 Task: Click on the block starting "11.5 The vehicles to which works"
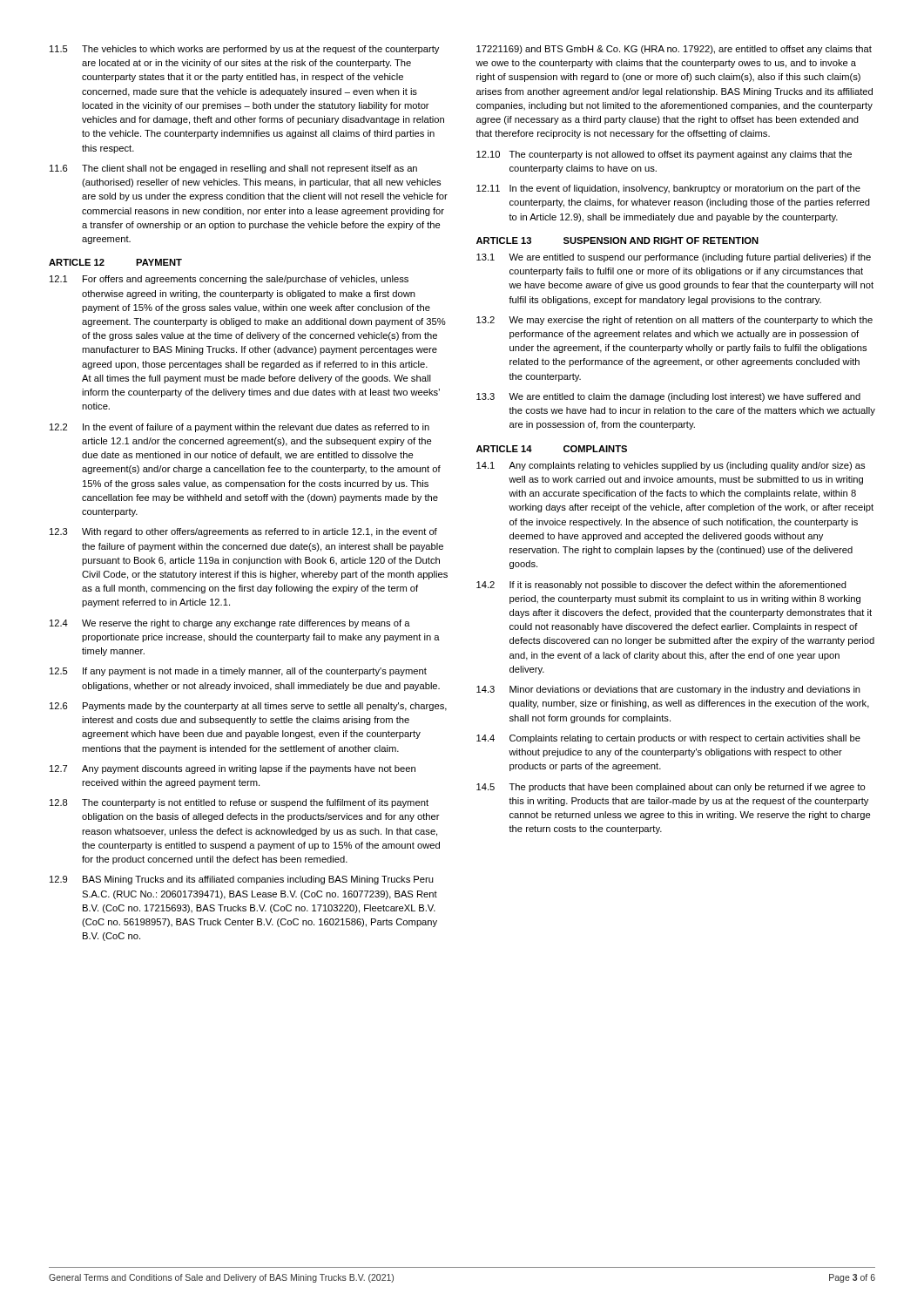pyautogui.click(x=248, y=98)
